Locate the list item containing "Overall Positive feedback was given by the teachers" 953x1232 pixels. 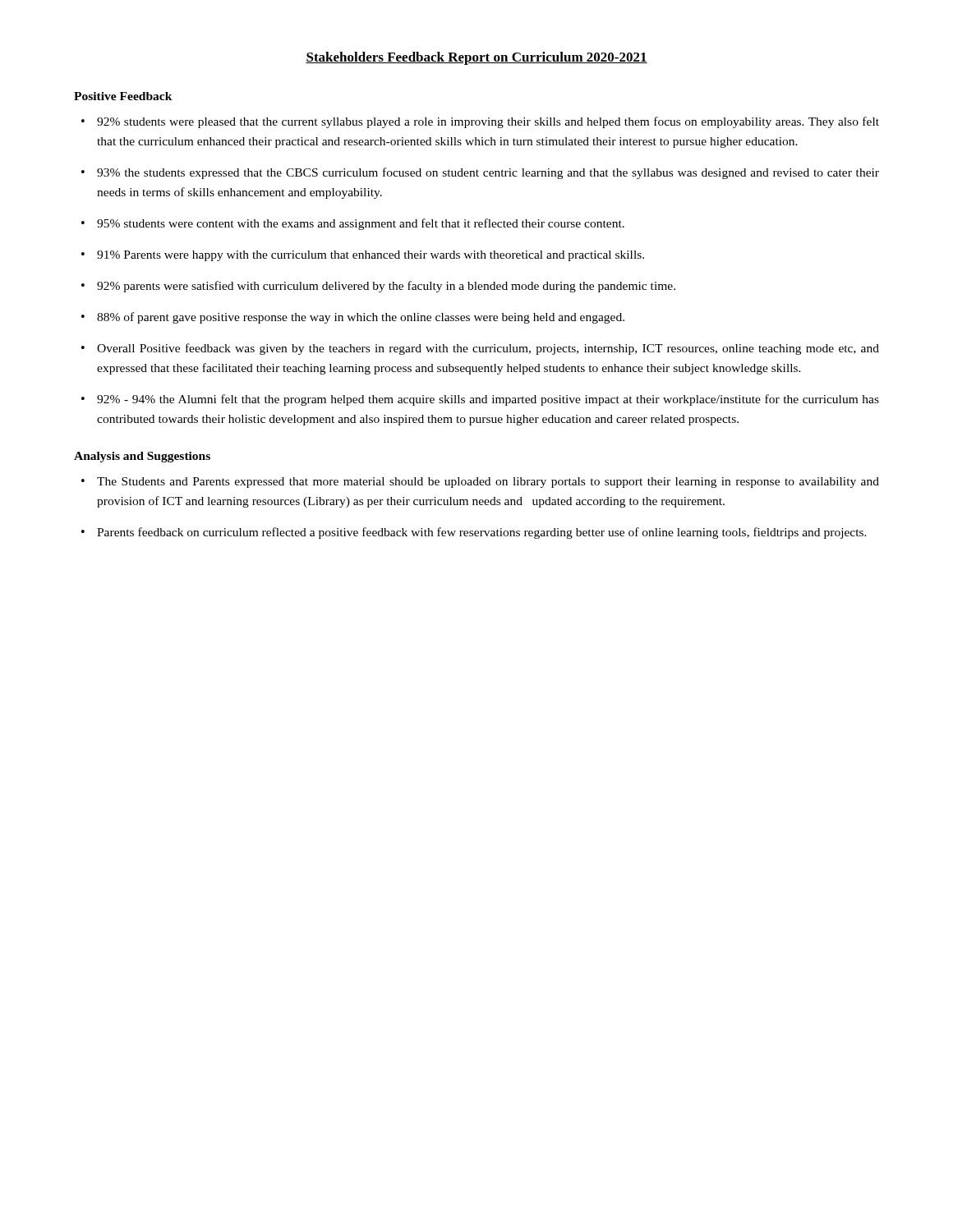pos(488,358)
